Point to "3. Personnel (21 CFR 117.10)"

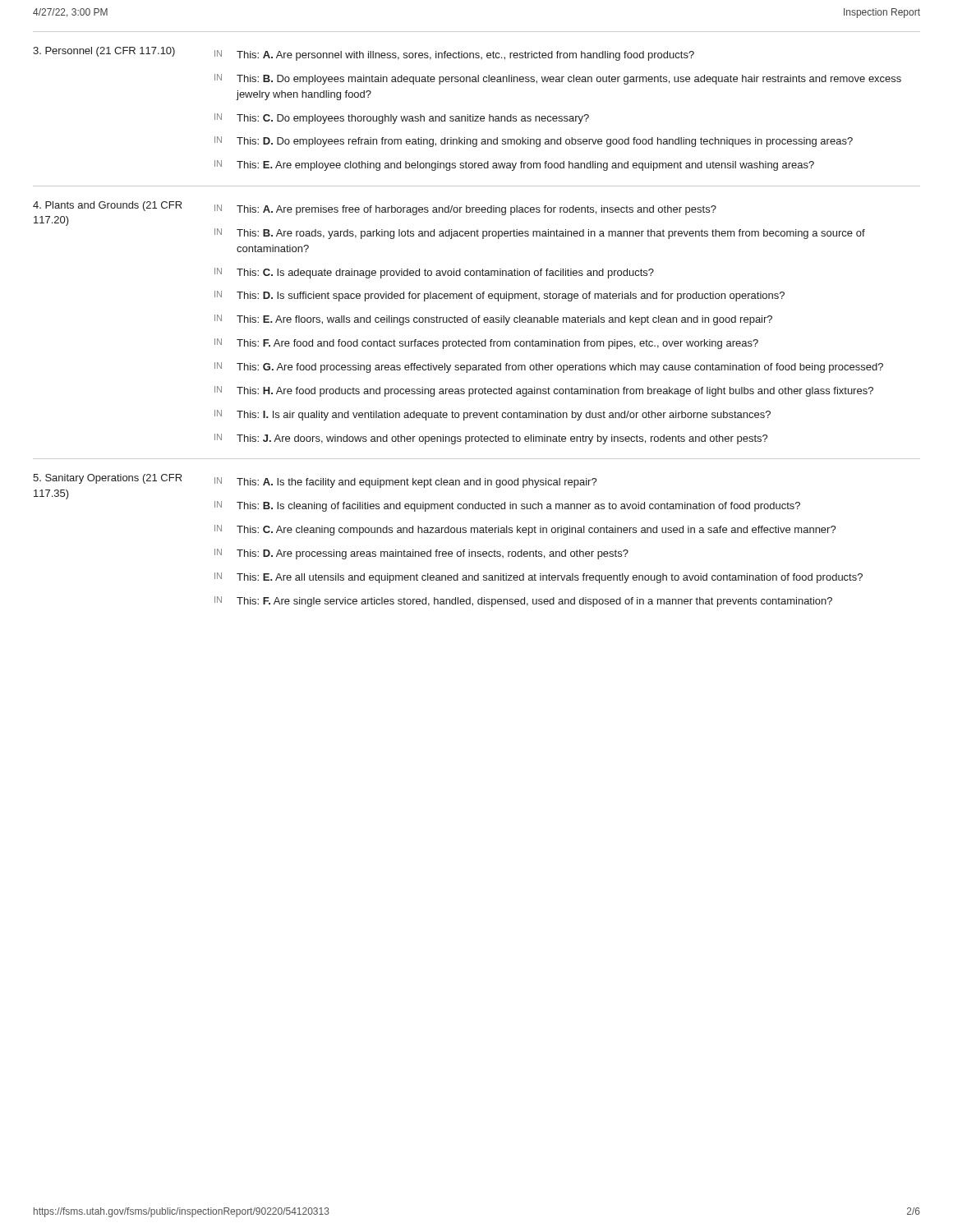[104, 51]
